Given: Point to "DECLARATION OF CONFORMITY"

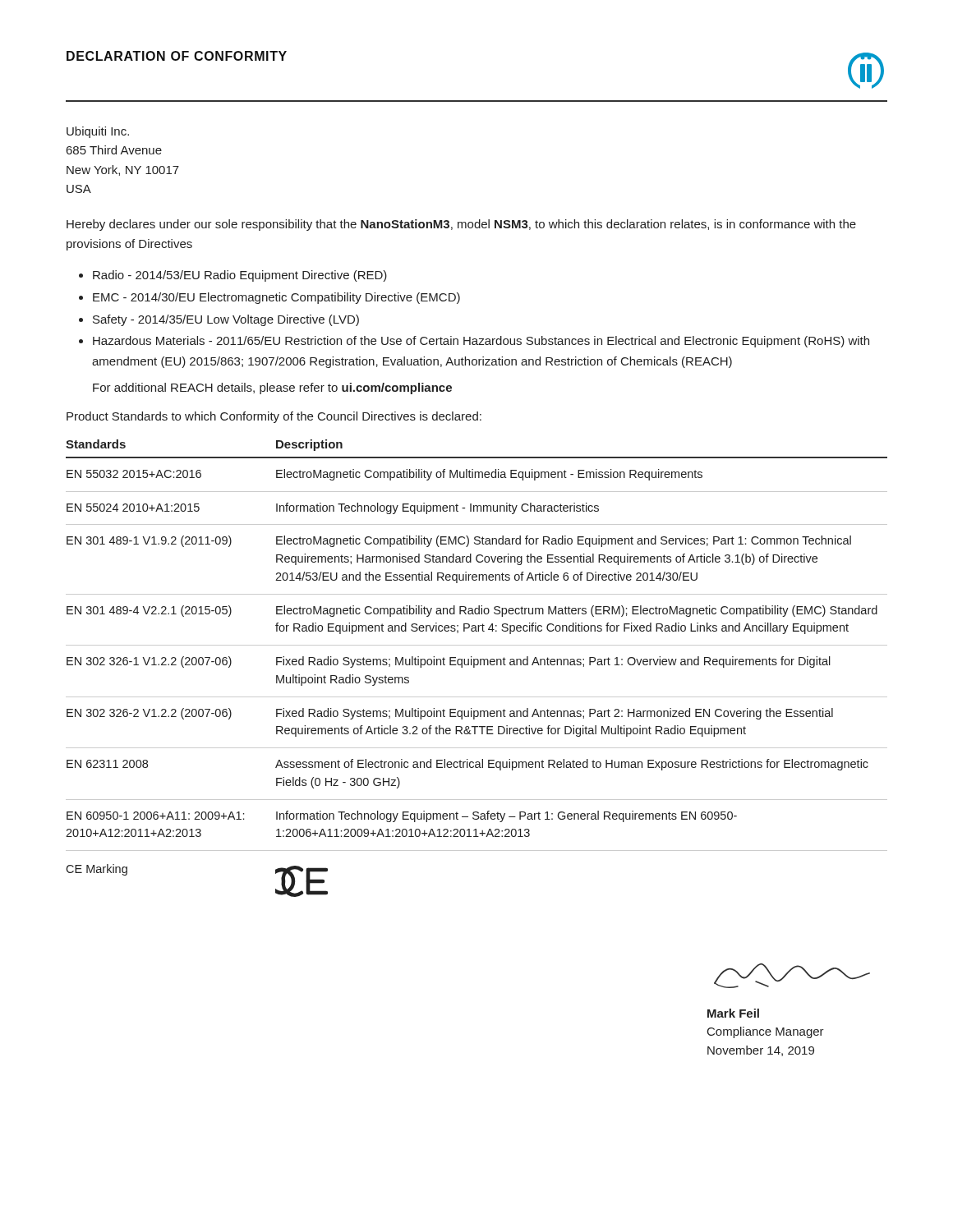Looking at the screenshot, I should 177,56.
